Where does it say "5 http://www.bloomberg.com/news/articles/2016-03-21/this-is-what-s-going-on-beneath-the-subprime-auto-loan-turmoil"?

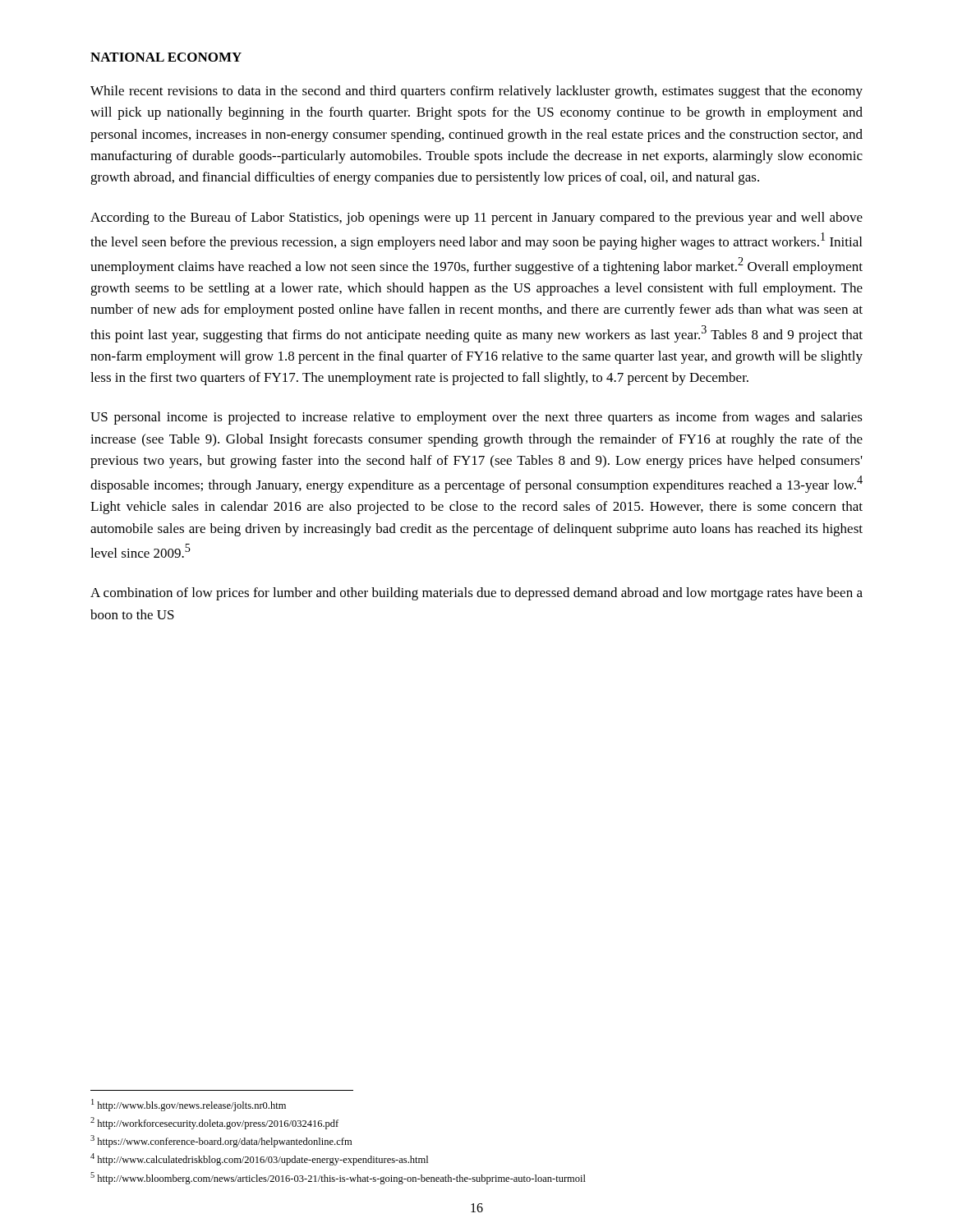coord(338,1177)
